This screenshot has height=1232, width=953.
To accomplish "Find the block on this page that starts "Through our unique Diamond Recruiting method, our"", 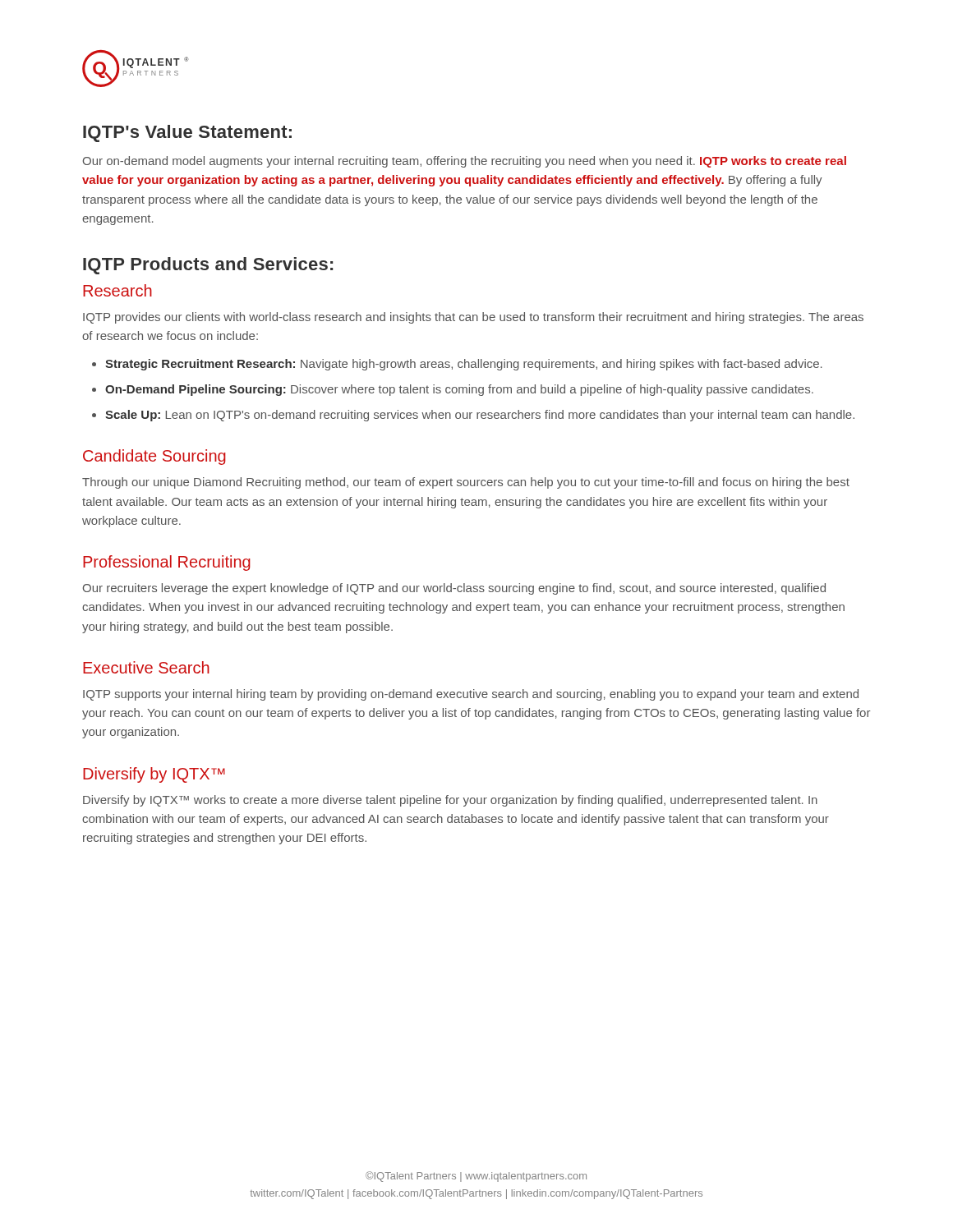I will click(466, 501).
